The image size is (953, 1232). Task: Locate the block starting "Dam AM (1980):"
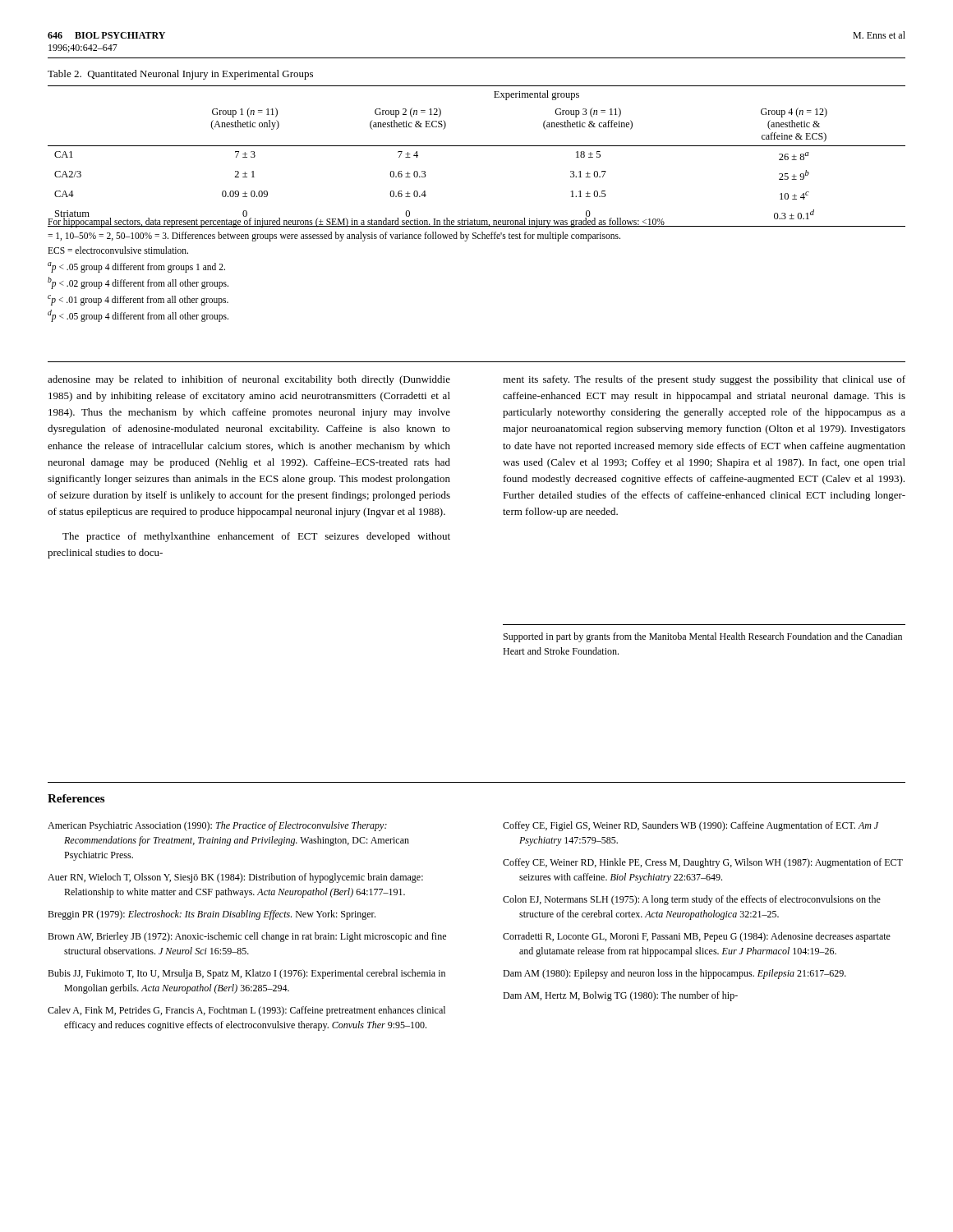(675, 973)
